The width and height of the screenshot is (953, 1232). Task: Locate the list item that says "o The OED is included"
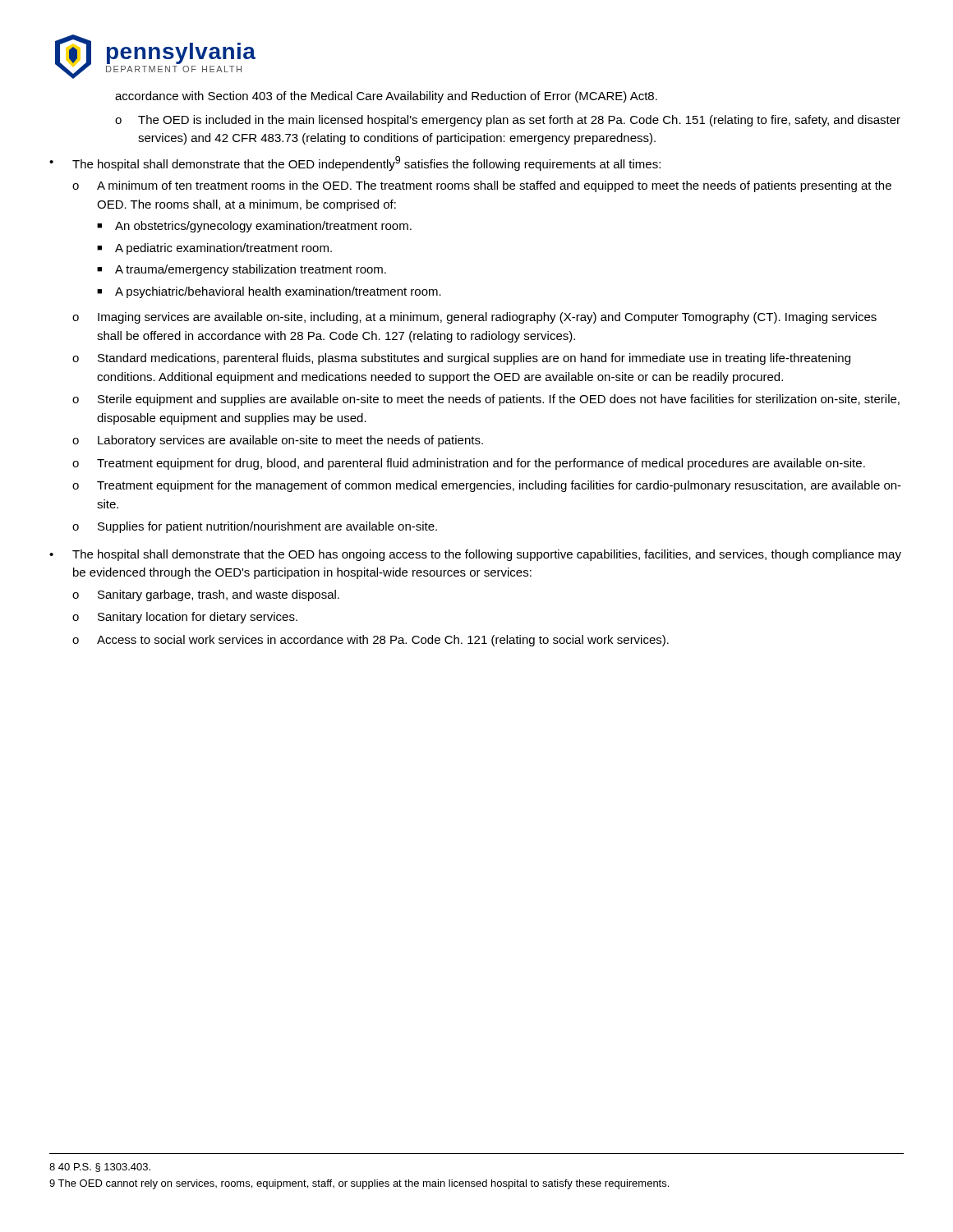point(509,129)
